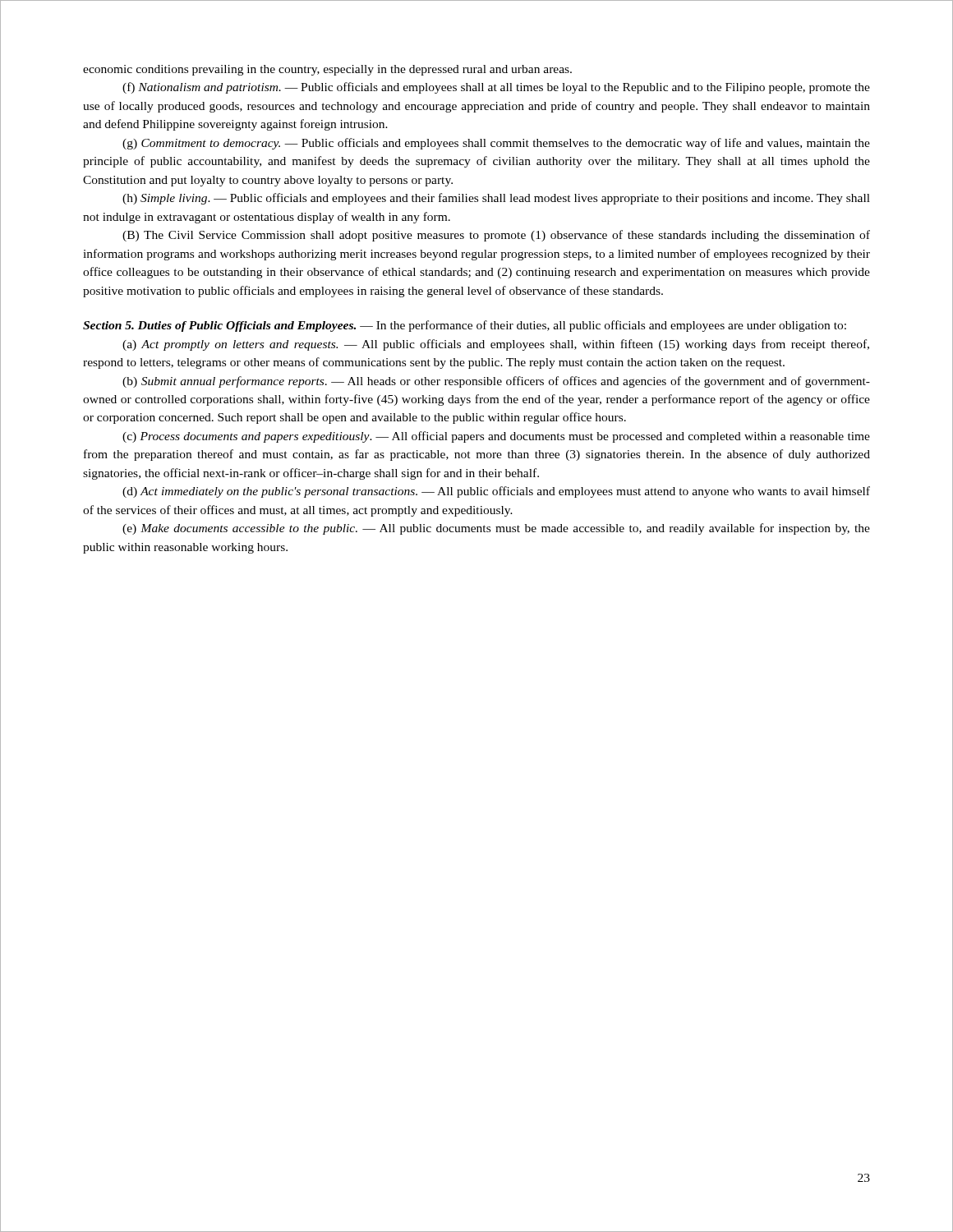
Task: Find the block on this page that starts "(B) The Civil Service Commission shall adopt"
Action: point(476,262)
